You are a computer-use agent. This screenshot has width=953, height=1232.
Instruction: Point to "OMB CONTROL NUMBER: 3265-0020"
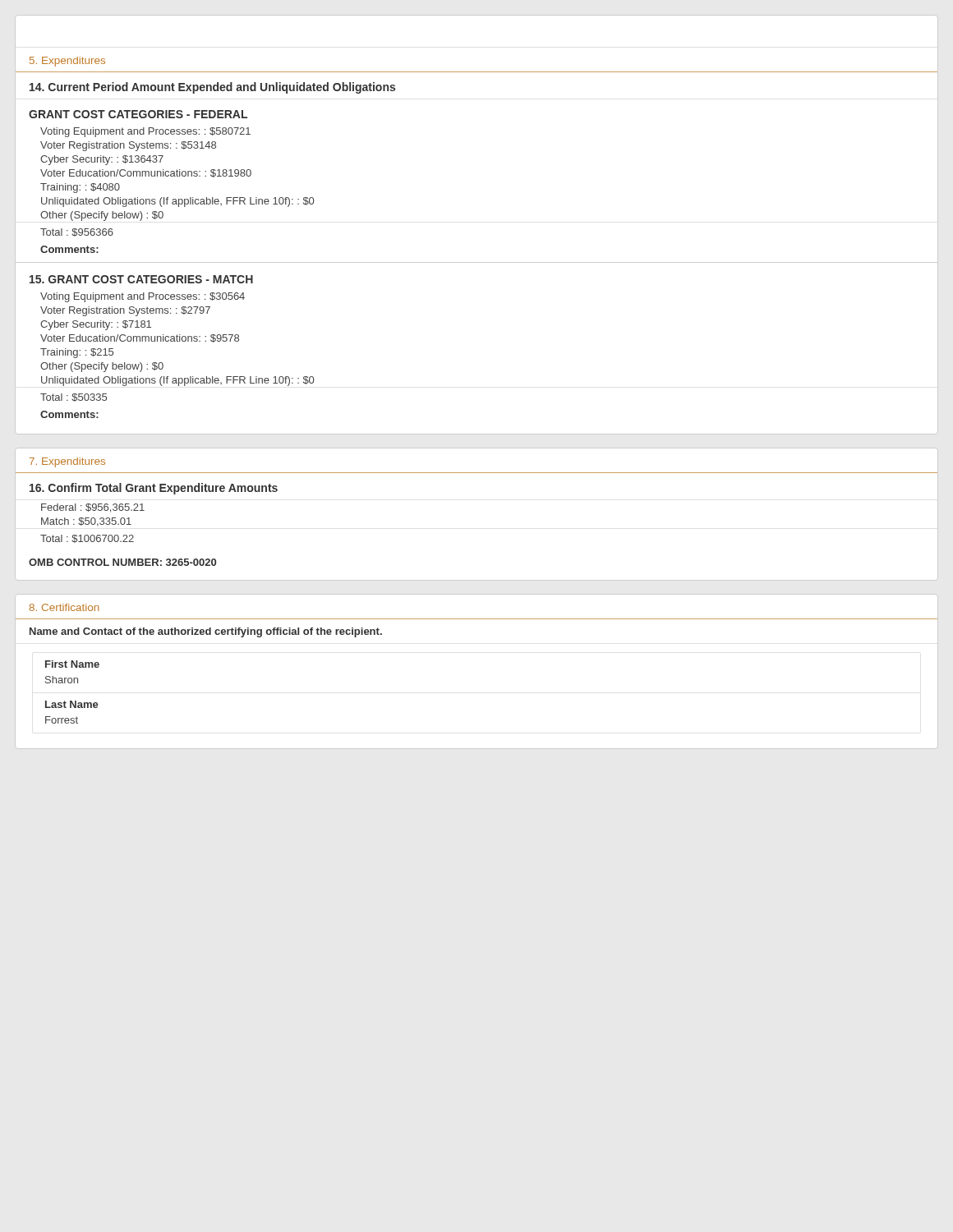click(x=123, y=562)
